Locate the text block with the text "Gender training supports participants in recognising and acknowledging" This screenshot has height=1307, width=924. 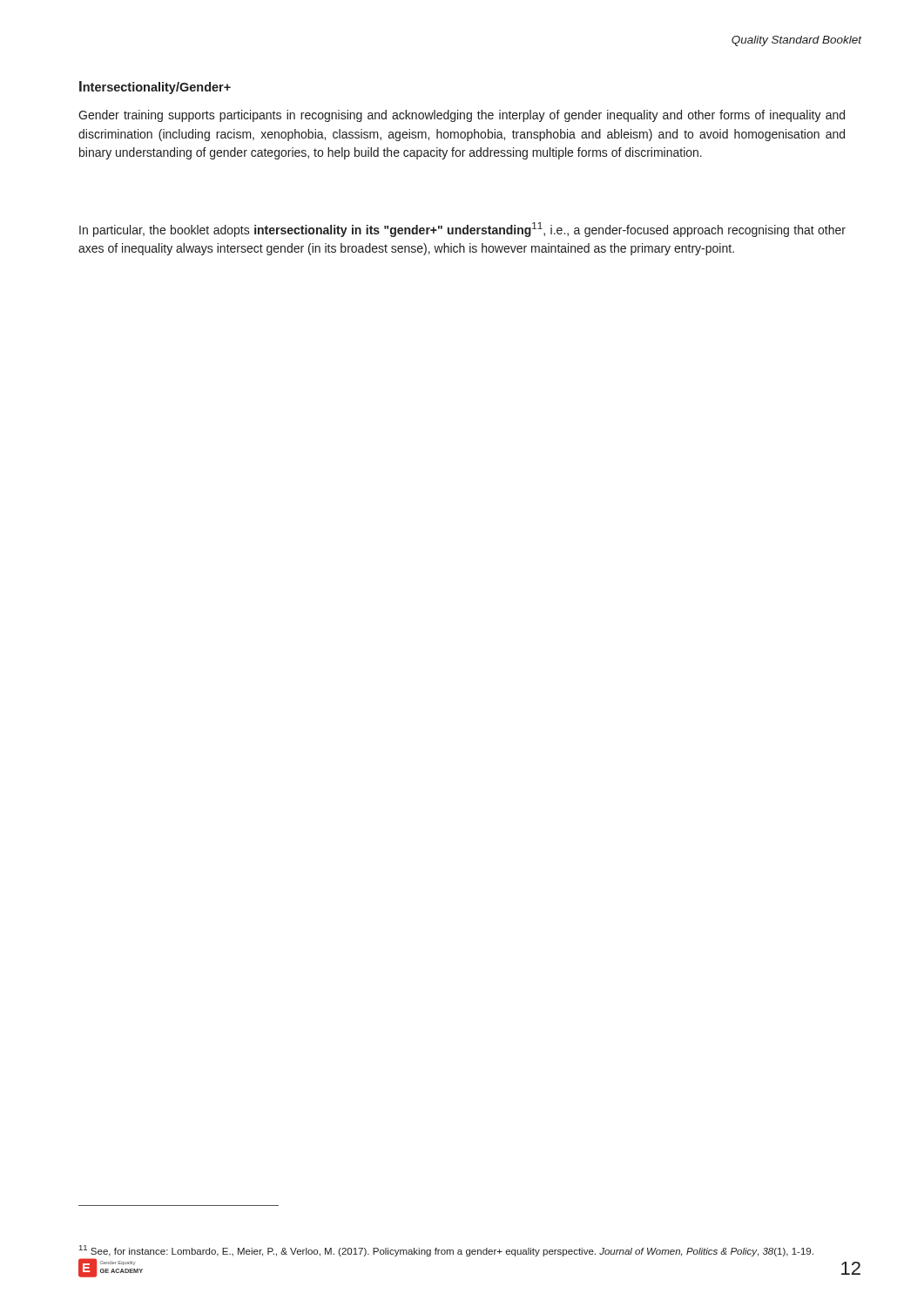(462, 134)
